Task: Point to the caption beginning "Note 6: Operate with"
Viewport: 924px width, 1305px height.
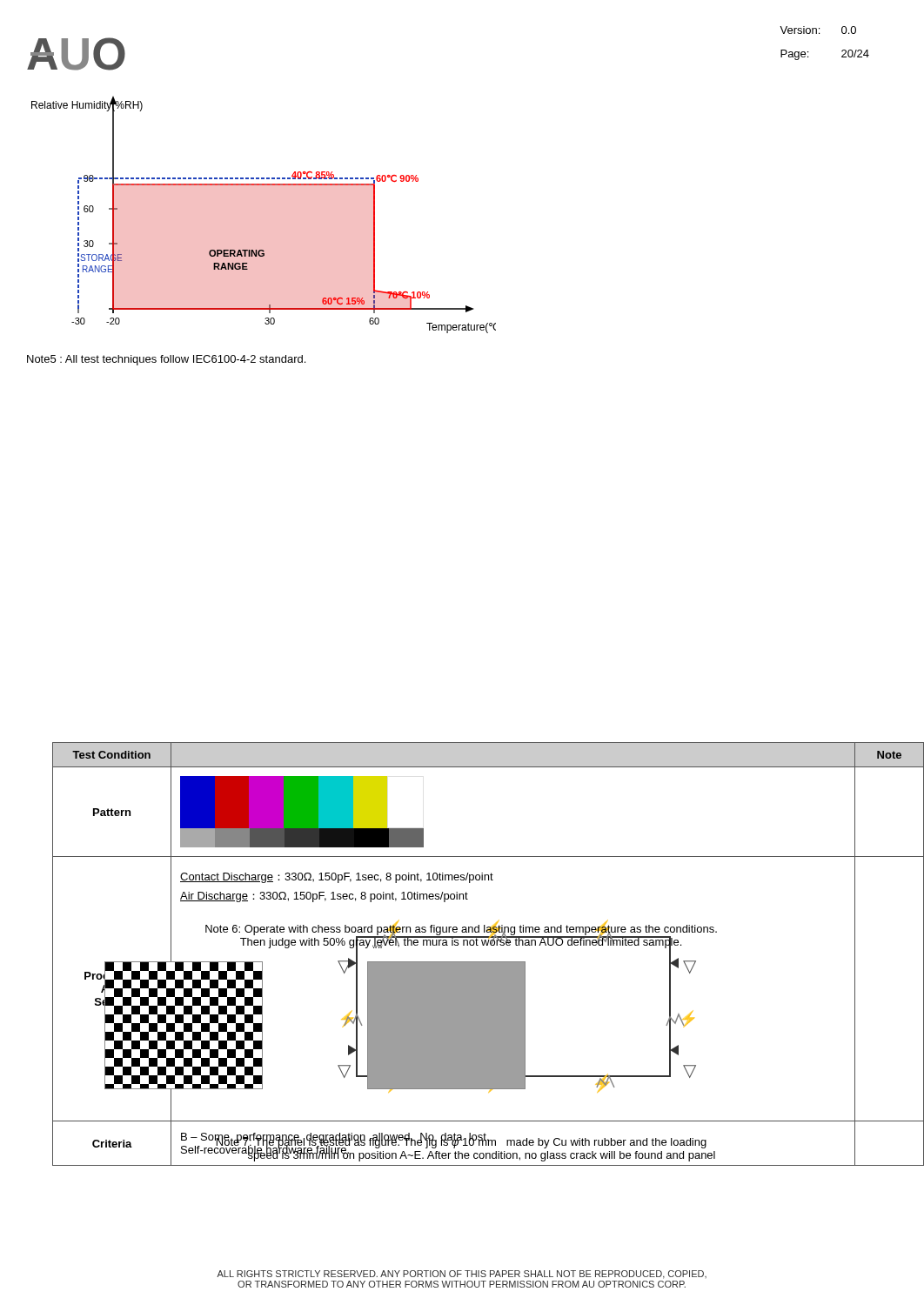Action: coord(461,935)
